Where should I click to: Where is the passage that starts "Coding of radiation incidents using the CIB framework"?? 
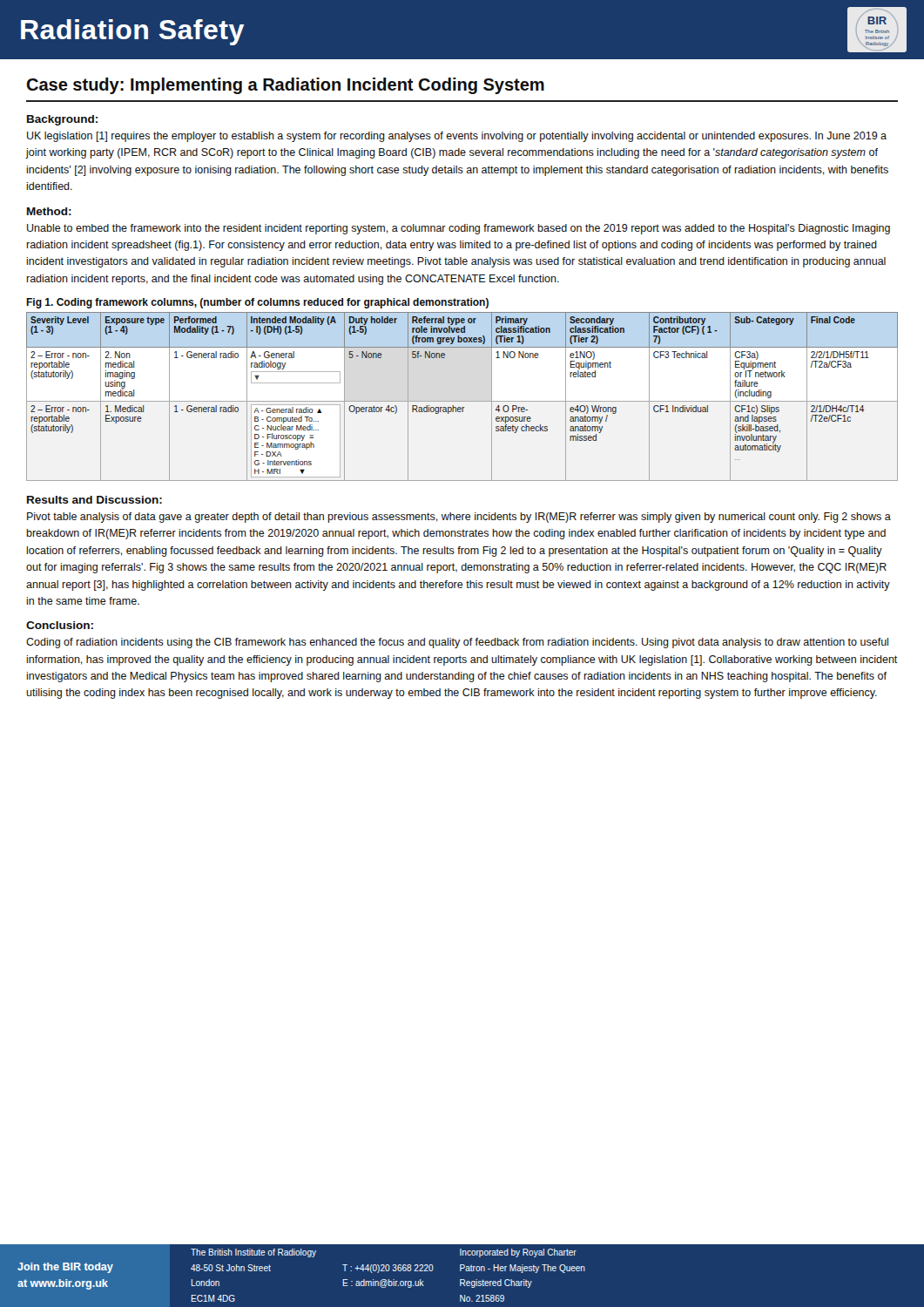coord(462,668)
